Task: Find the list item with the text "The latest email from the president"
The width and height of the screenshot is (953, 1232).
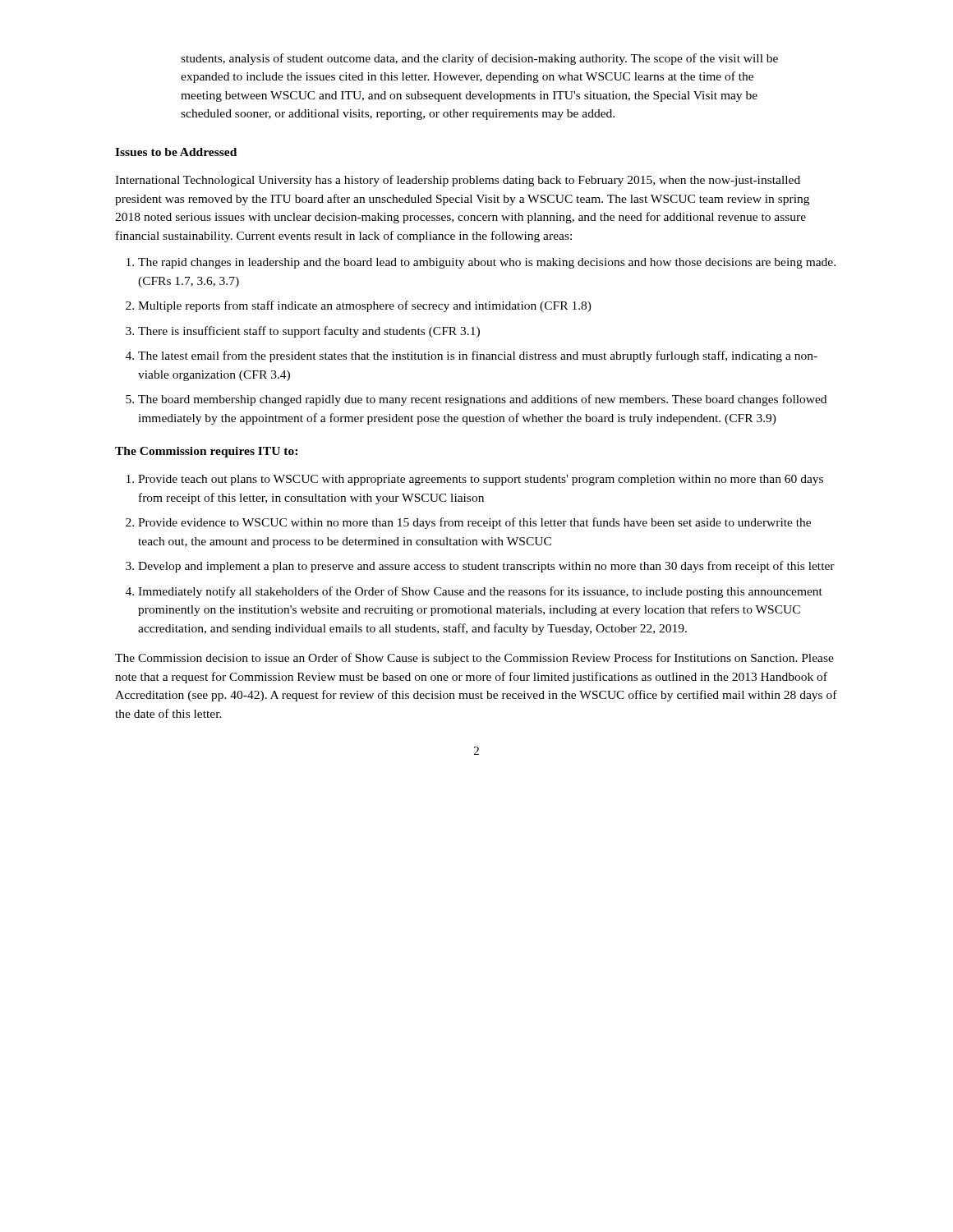Action: click(x=488, y=365)
